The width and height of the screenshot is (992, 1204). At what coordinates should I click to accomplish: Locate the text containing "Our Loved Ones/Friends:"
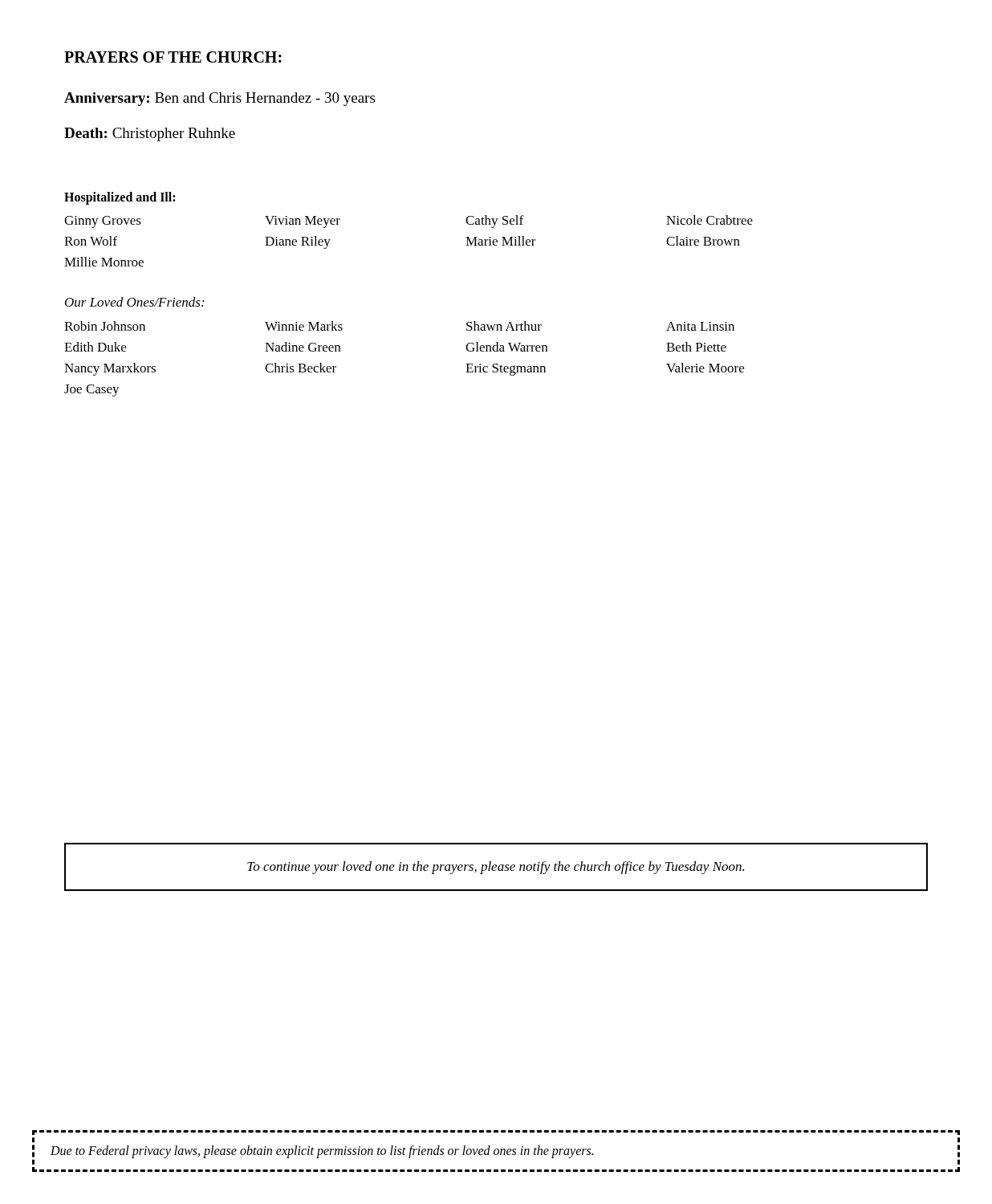point(135,302)
